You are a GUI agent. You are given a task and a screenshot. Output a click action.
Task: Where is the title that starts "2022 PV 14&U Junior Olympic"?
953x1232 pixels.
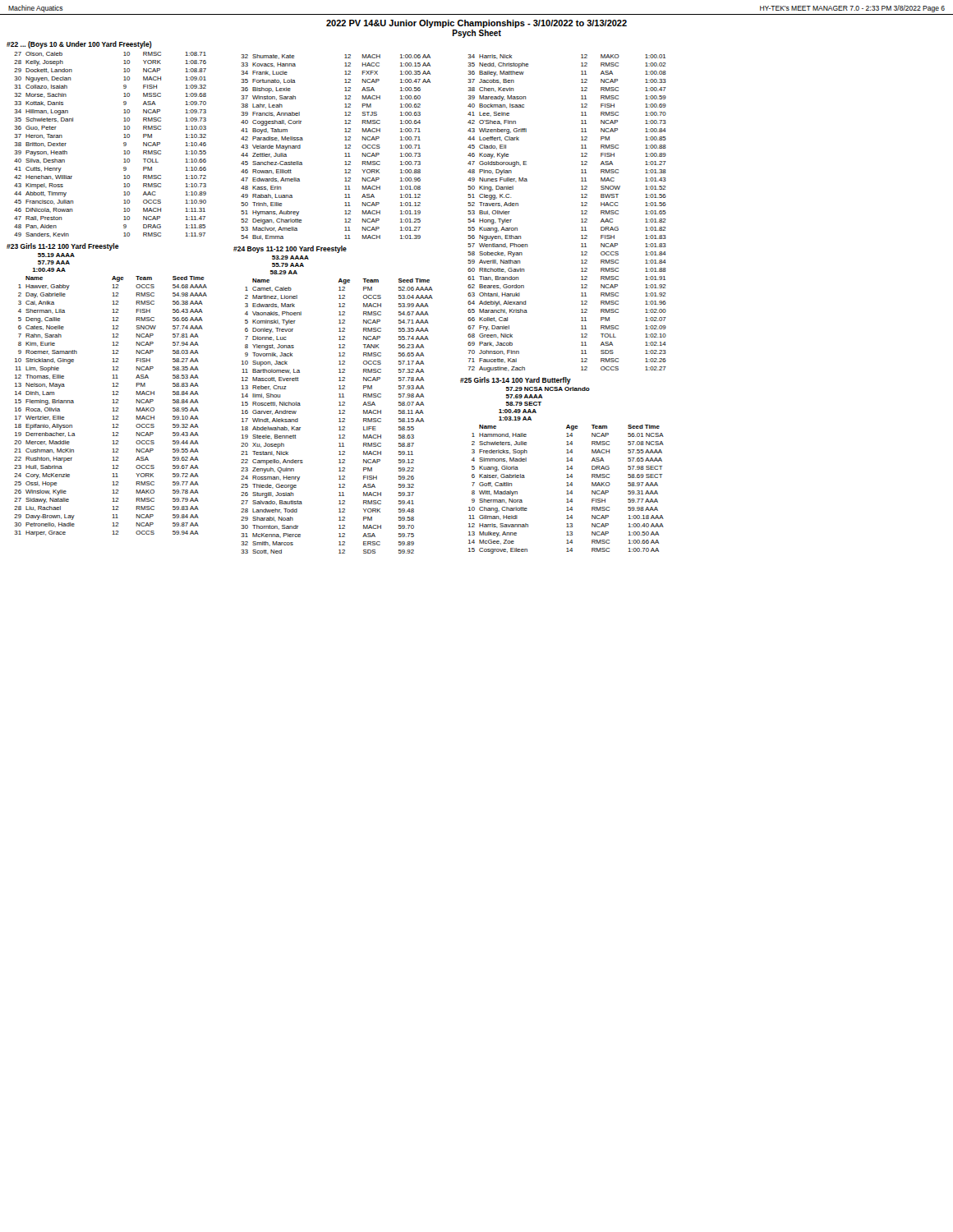476,23
